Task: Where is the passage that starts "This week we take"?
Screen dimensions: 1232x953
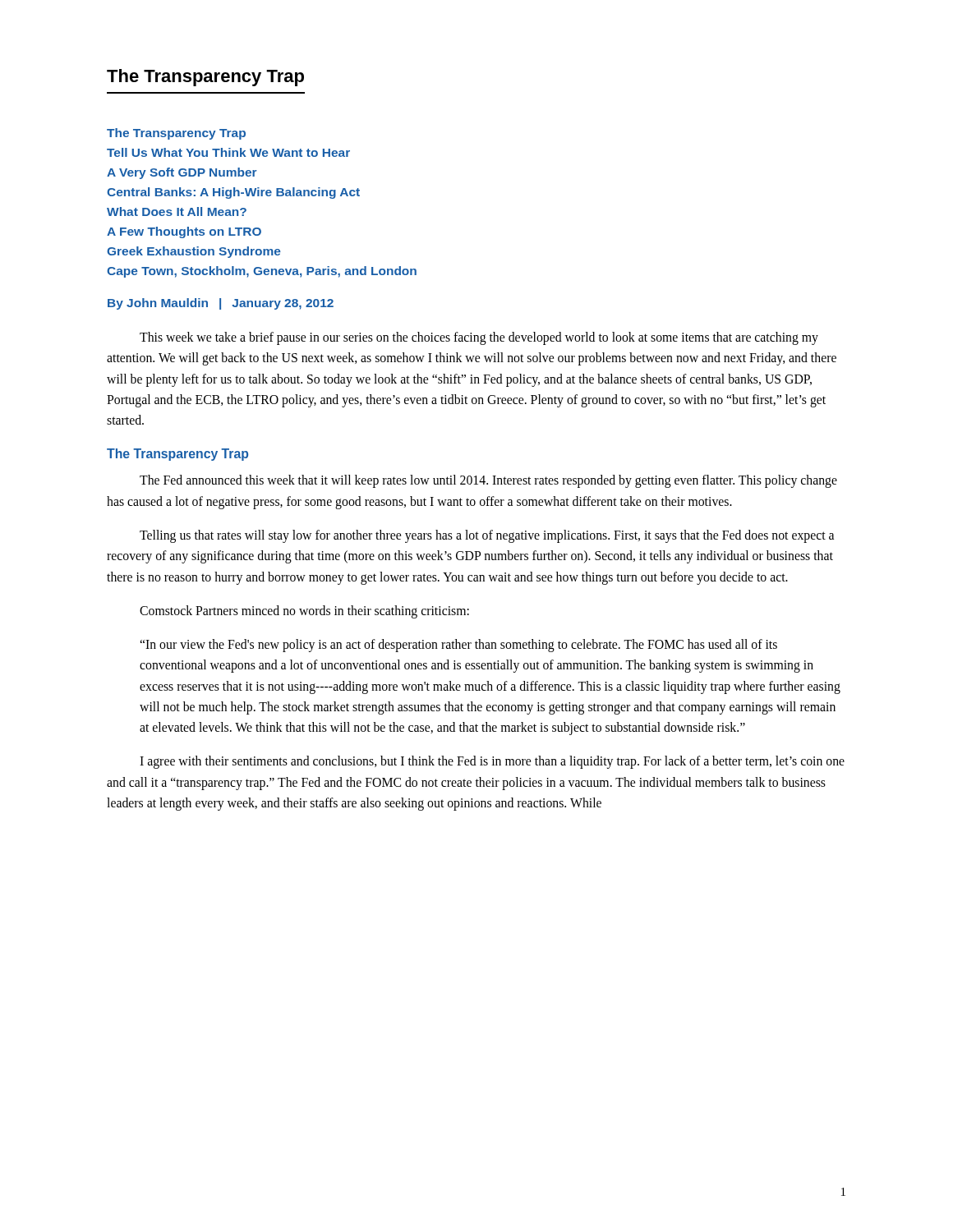Action: pos(472,379)
